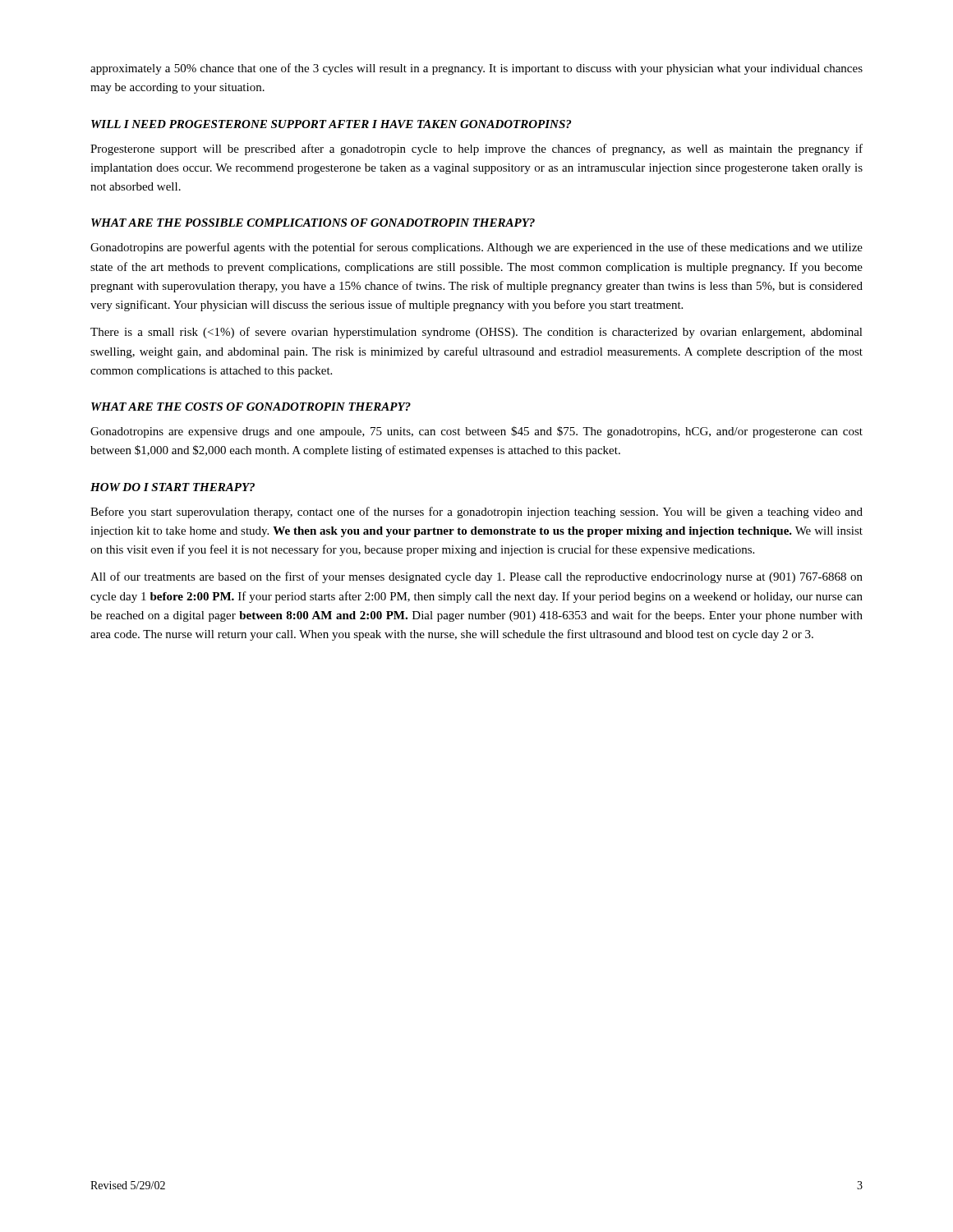Find the block on this page that starts "There is a small"
953x1232 pixels.
coord(476,351)
